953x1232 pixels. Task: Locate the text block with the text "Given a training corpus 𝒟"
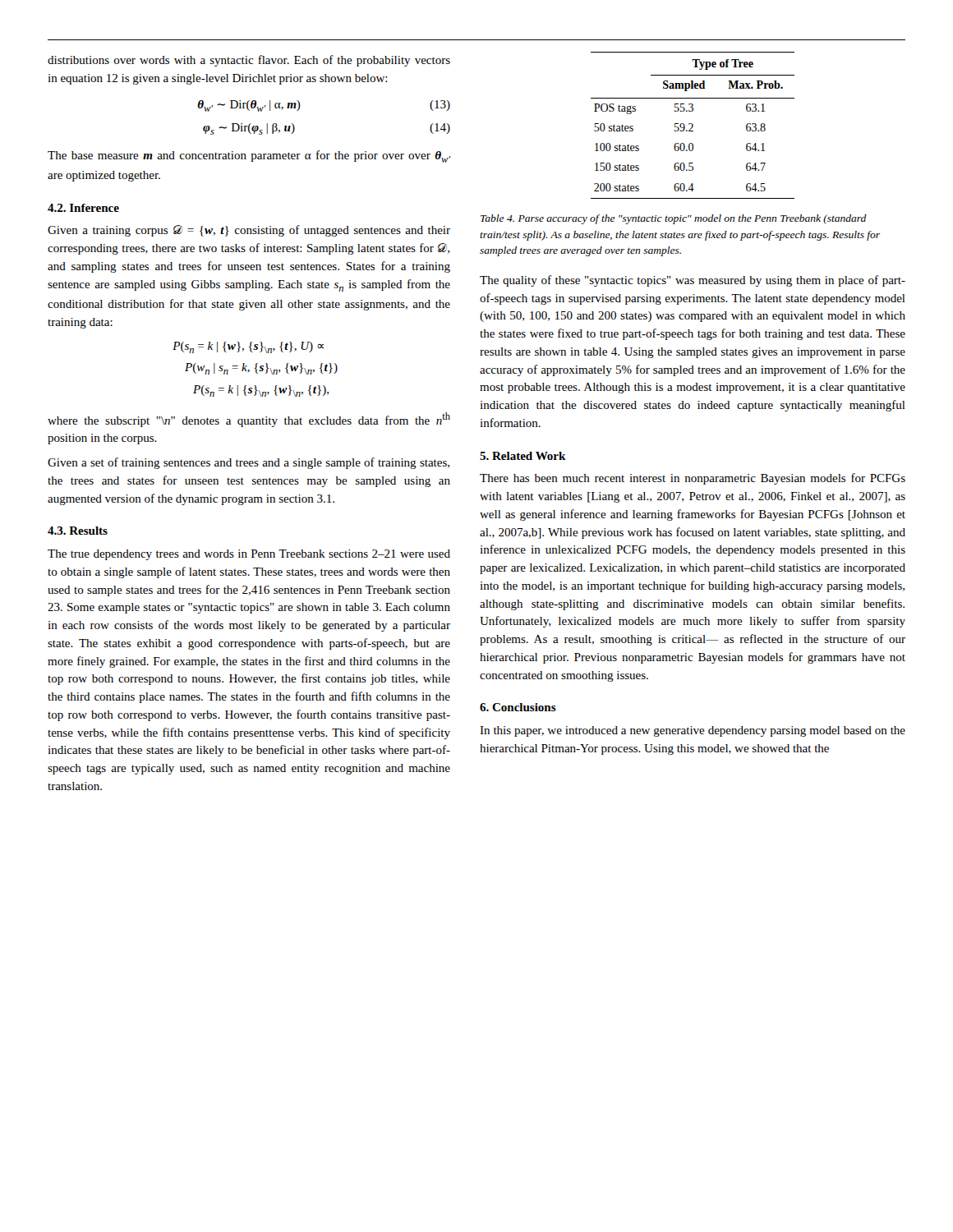(x=249, y=277)
